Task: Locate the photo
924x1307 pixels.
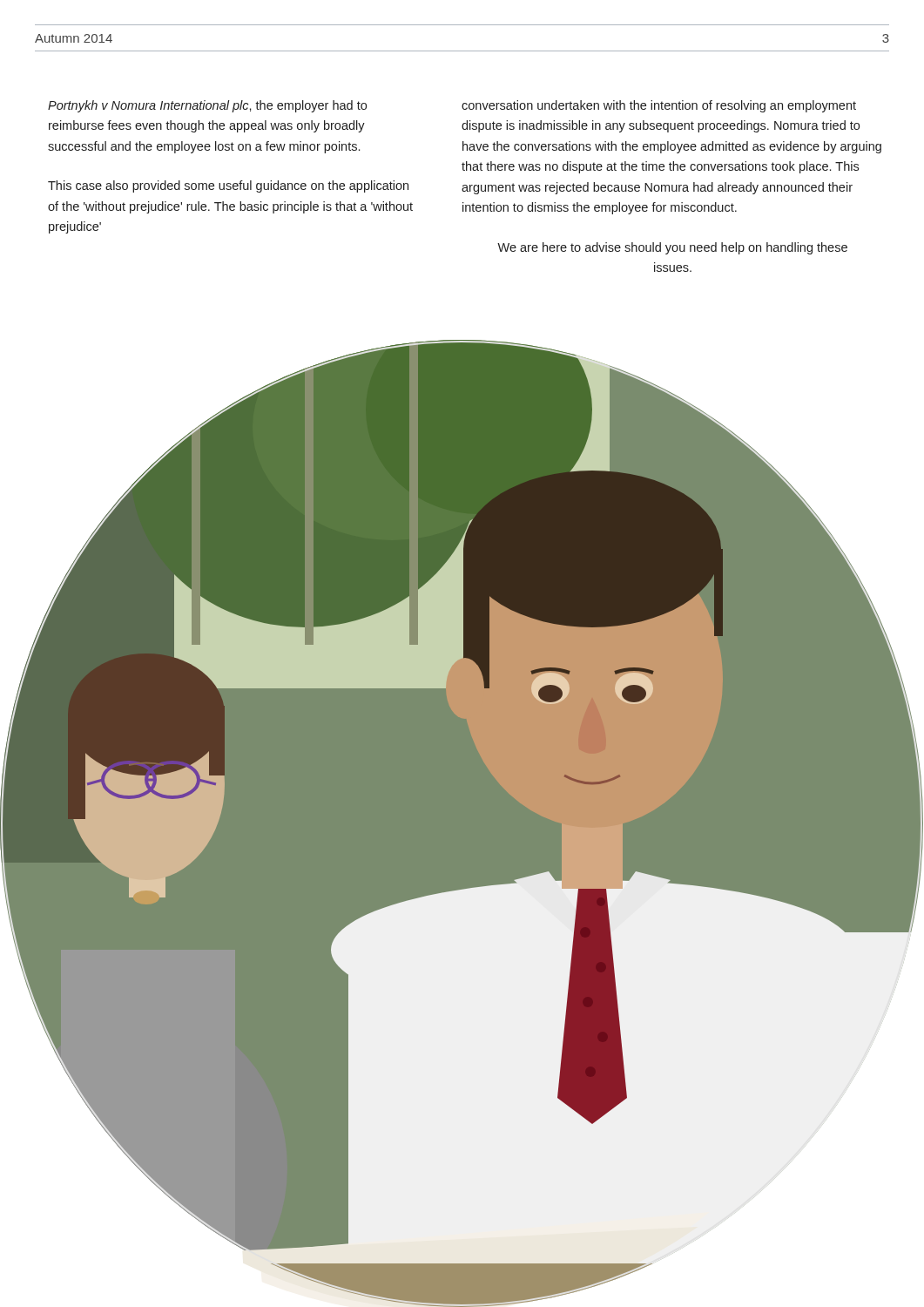Action: tap(462, 823)
